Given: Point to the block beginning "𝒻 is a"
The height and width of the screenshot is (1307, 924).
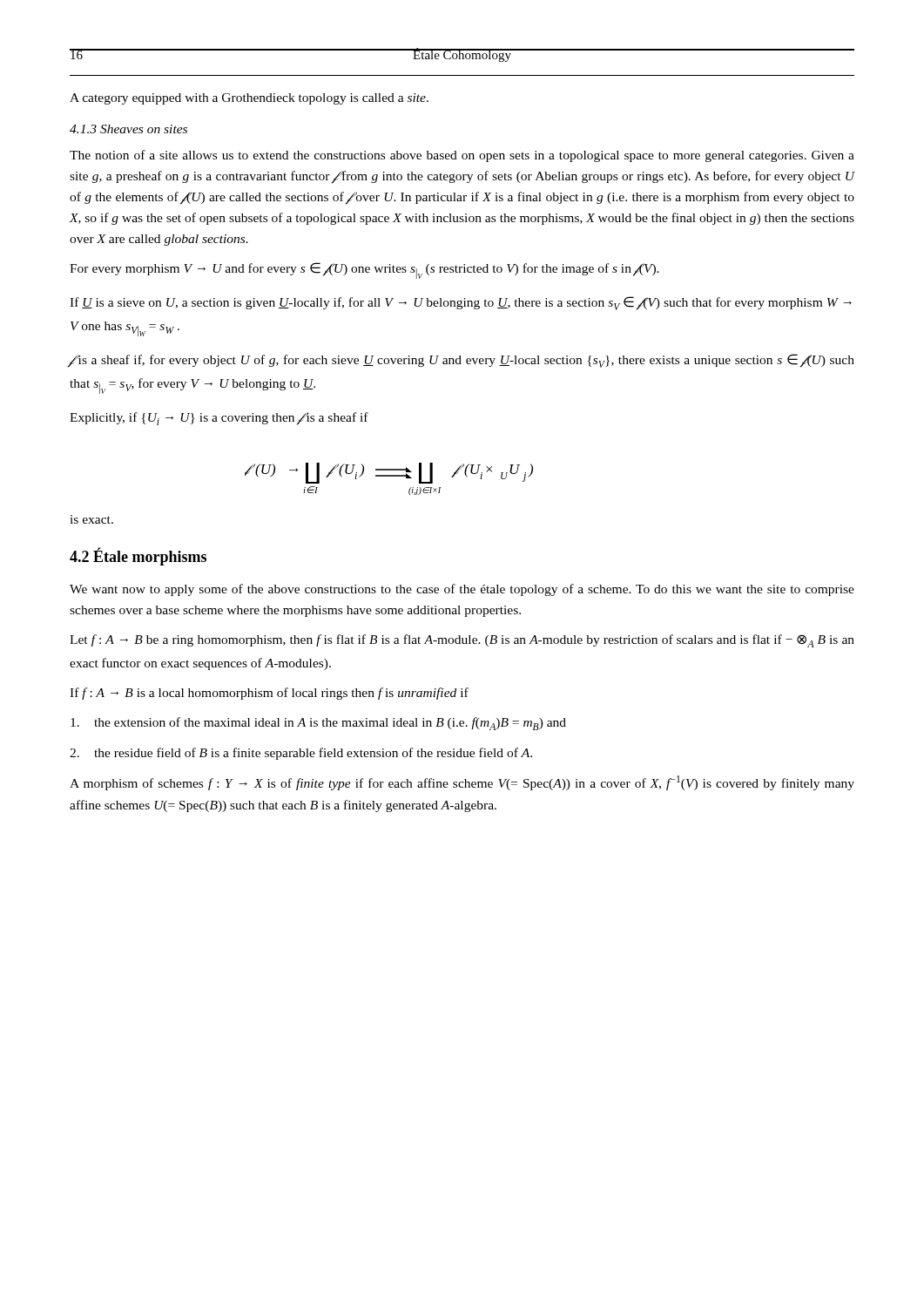Looking at the screenshot, I should pos(462,374).
